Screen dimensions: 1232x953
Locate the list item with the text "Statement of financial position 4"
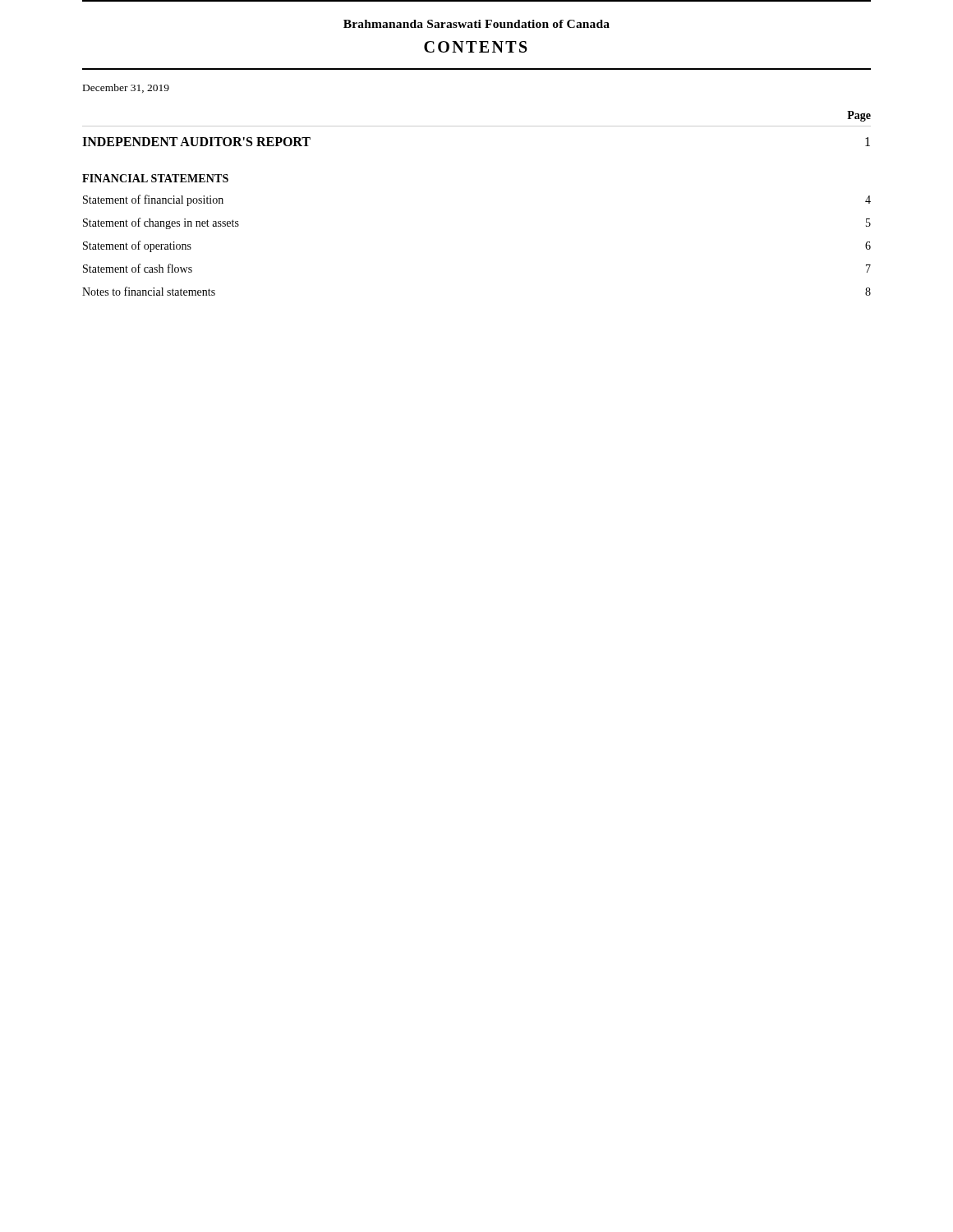click(x=152, y=200)
